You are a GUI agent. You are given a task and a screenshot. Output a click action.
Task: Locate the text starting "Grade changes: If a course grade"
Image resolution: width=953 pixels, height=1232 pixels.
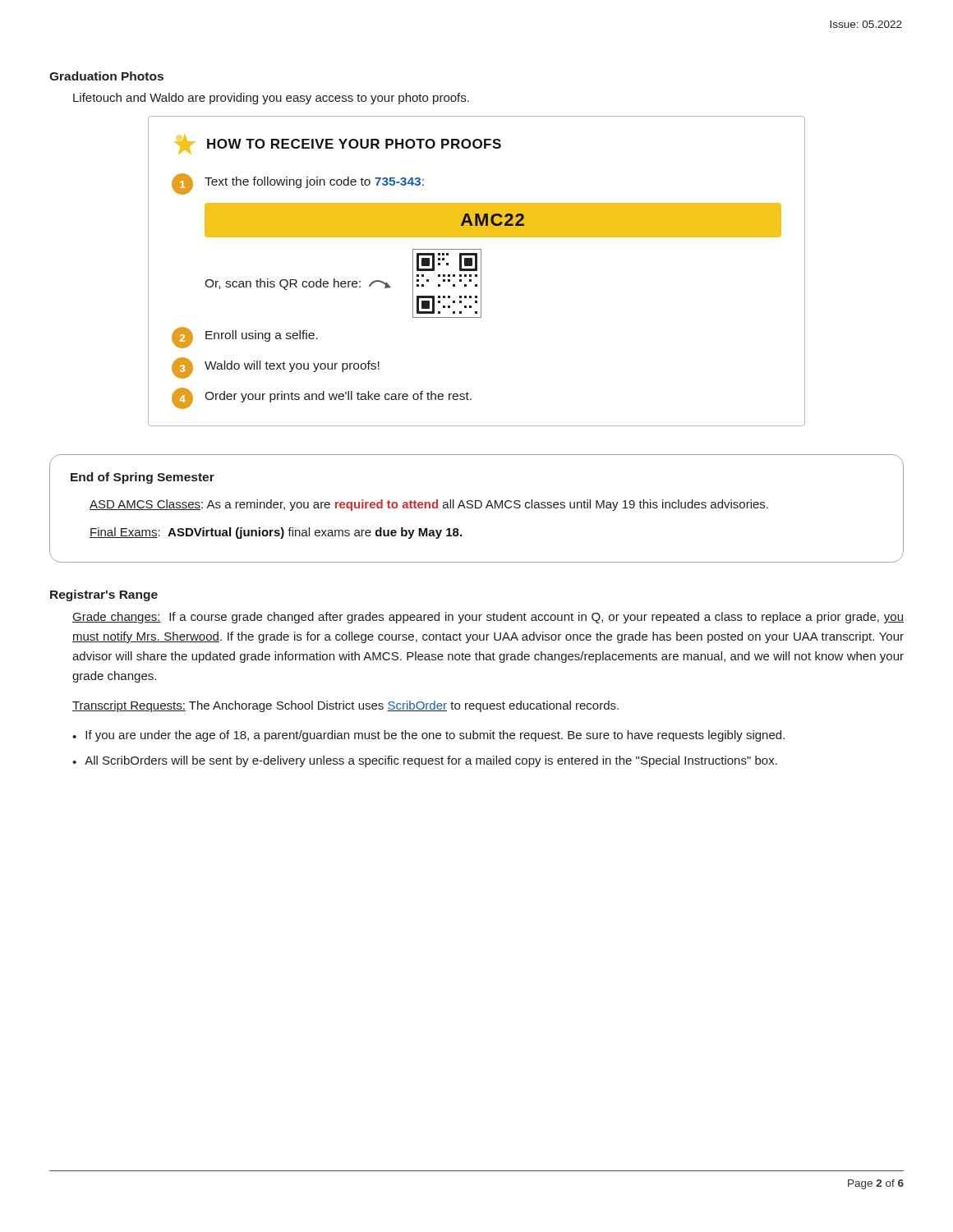(x=488, y=646)
